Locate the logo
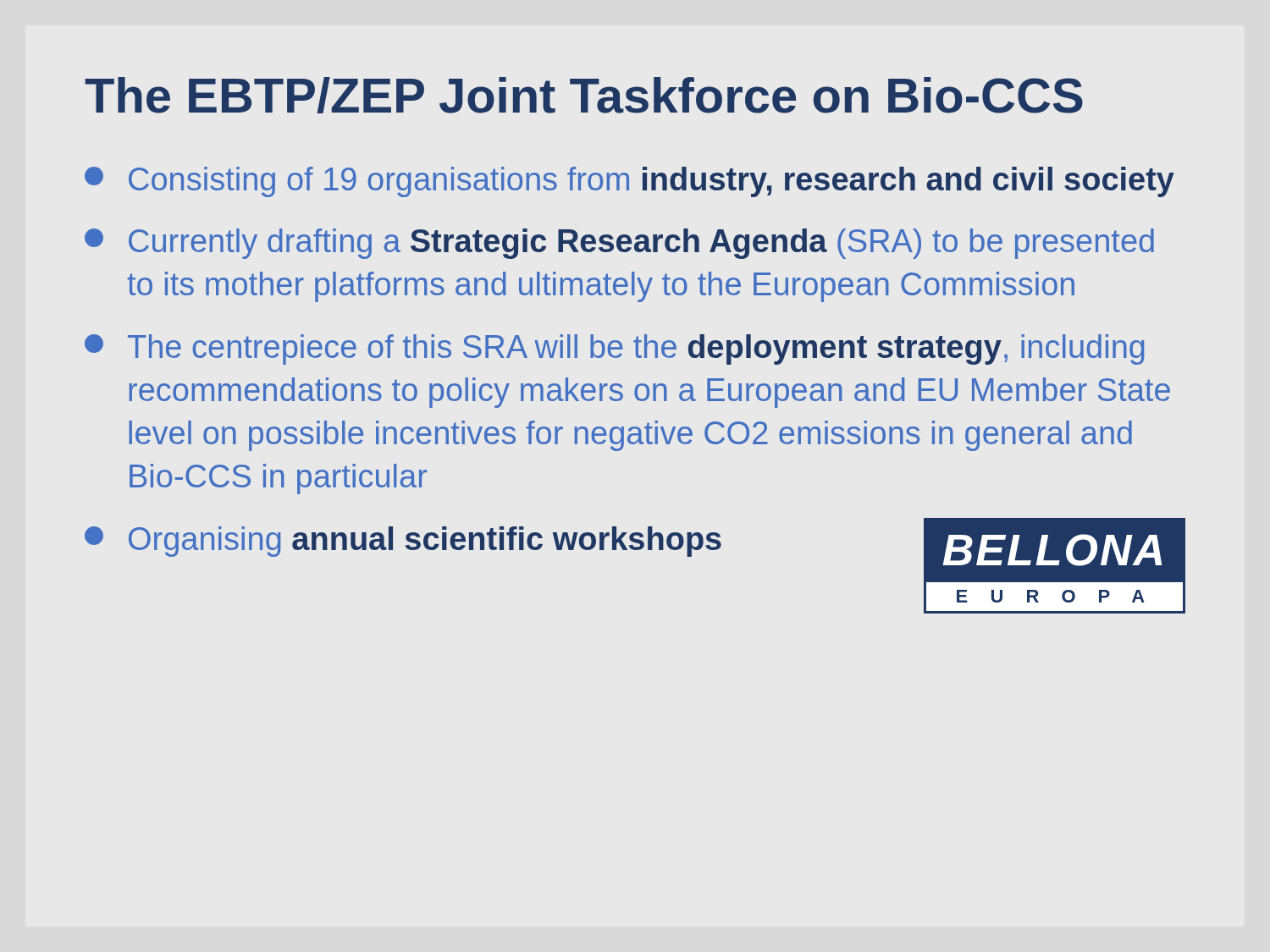1270x952 pixels. [1054, 565]
